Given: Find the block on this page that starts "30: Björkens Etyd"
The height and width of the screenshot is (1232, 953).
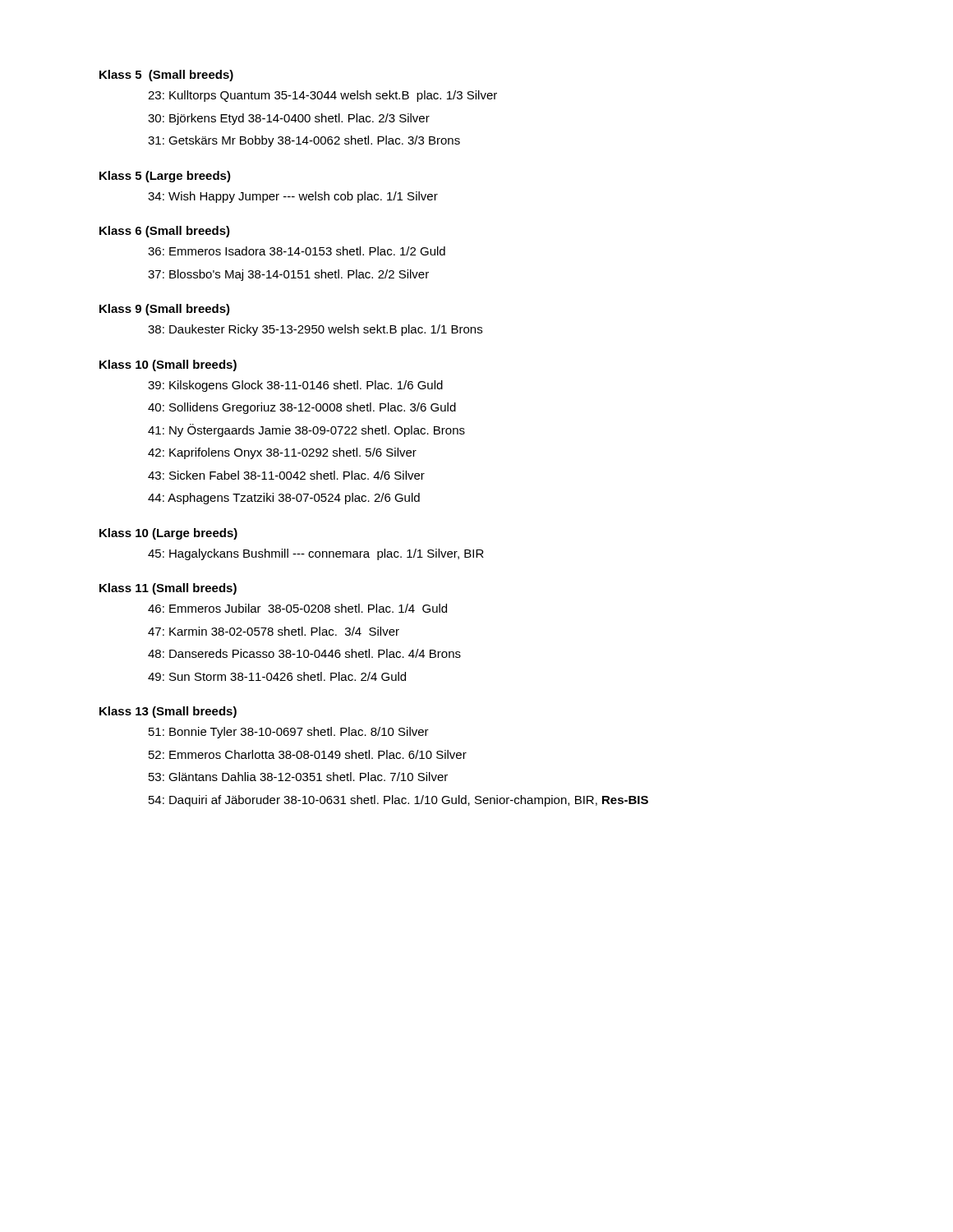Looking at the screenshot, I should (289, 117).
